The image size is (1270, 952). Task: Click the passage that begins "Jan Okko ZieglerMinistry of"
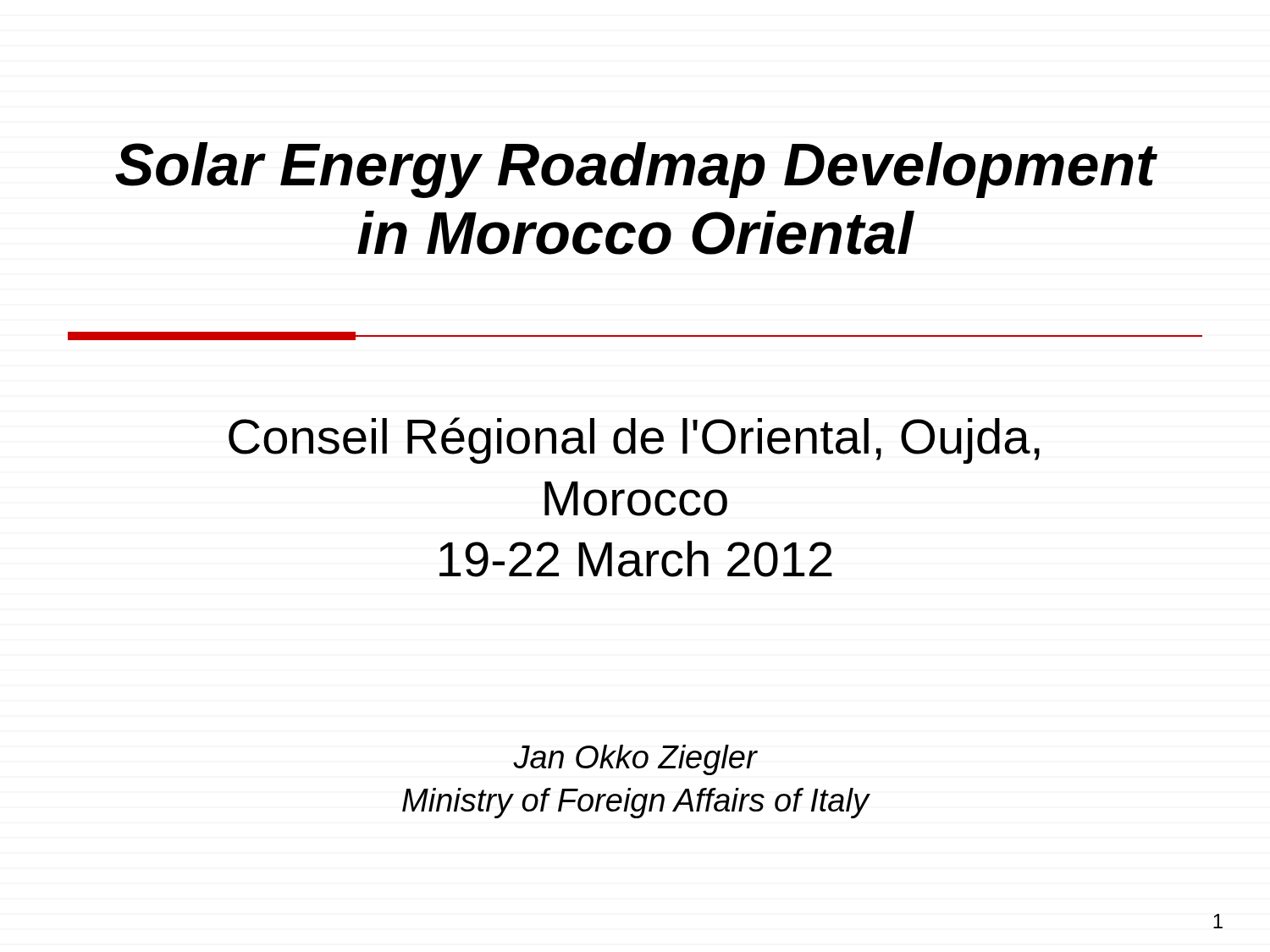635,779
